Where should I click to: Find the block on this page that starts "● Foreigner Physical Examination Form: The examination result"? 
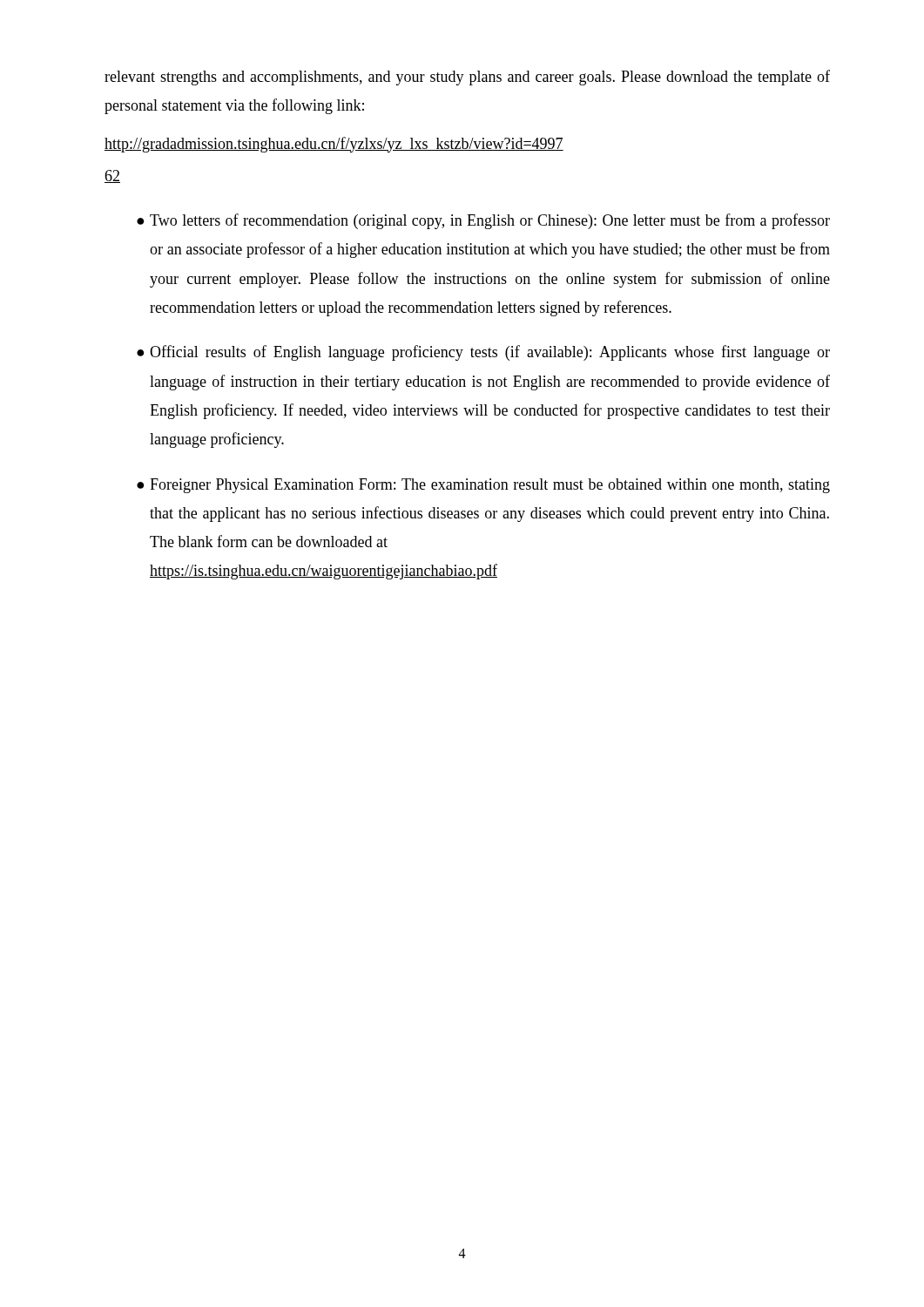(467, 528)
